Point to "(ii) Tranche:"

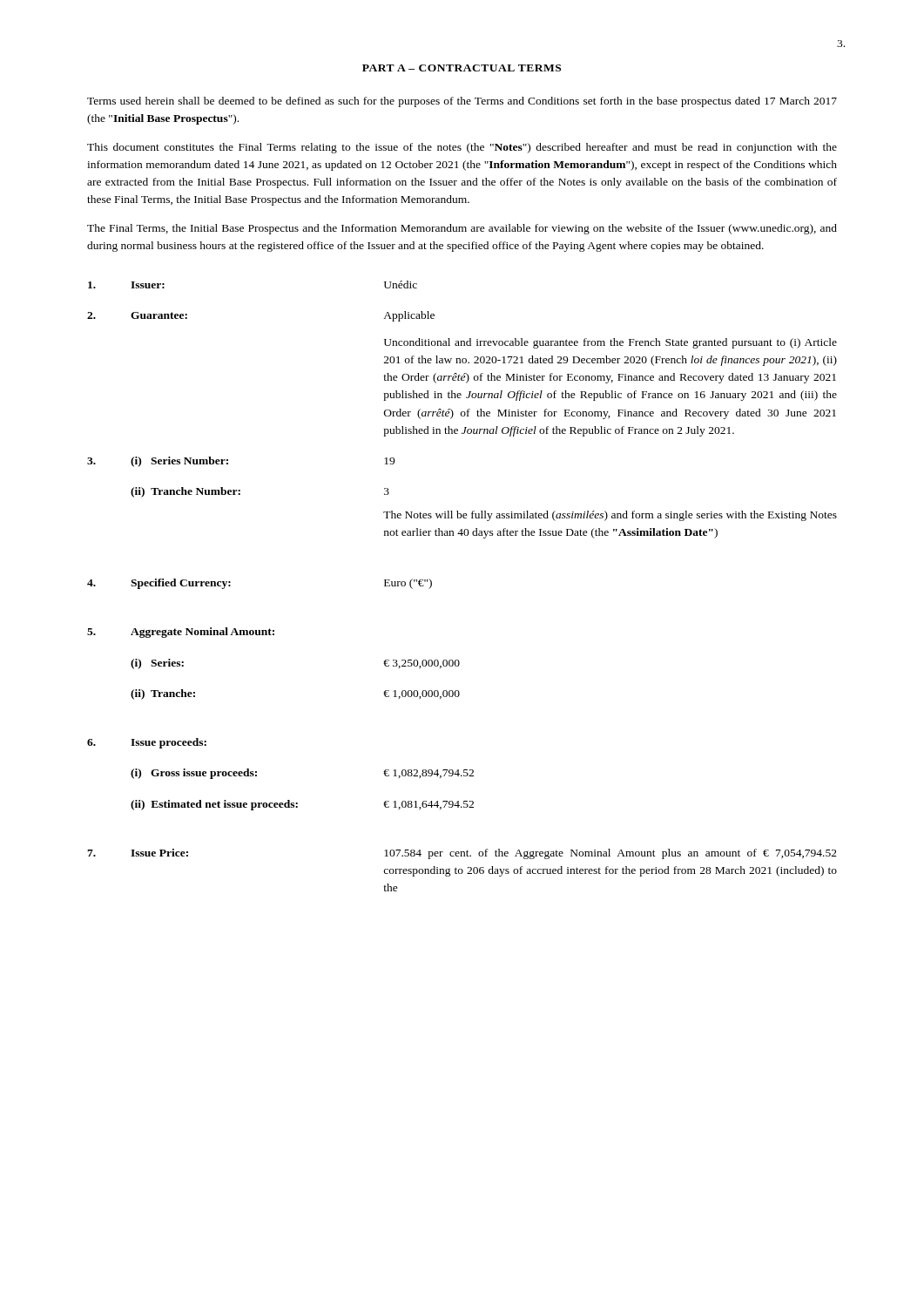164,693
